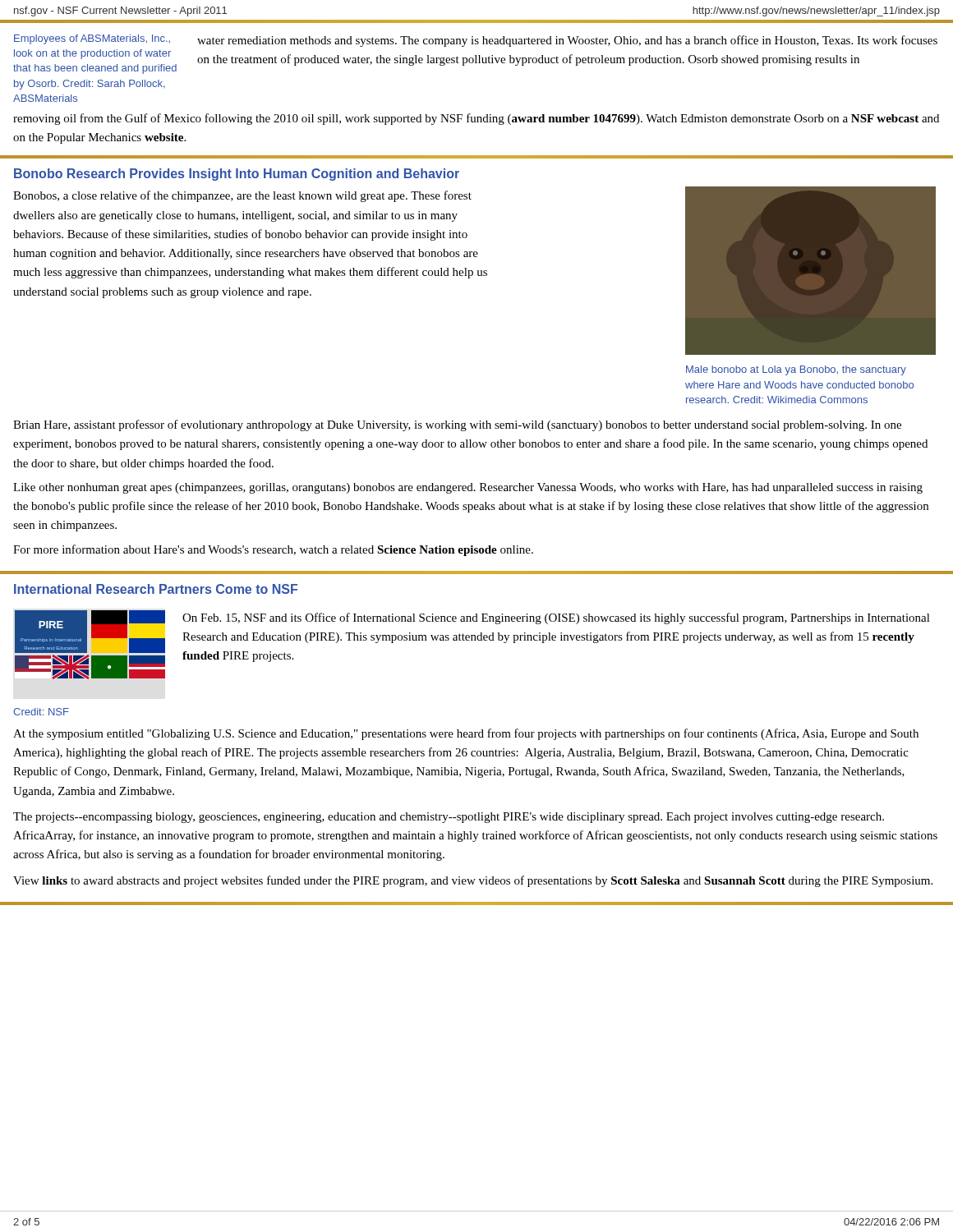Locate the text block starting "At the symposium"
Image resolution: width=953 pixels, height=1232 pixels.
tap(466, 762)
